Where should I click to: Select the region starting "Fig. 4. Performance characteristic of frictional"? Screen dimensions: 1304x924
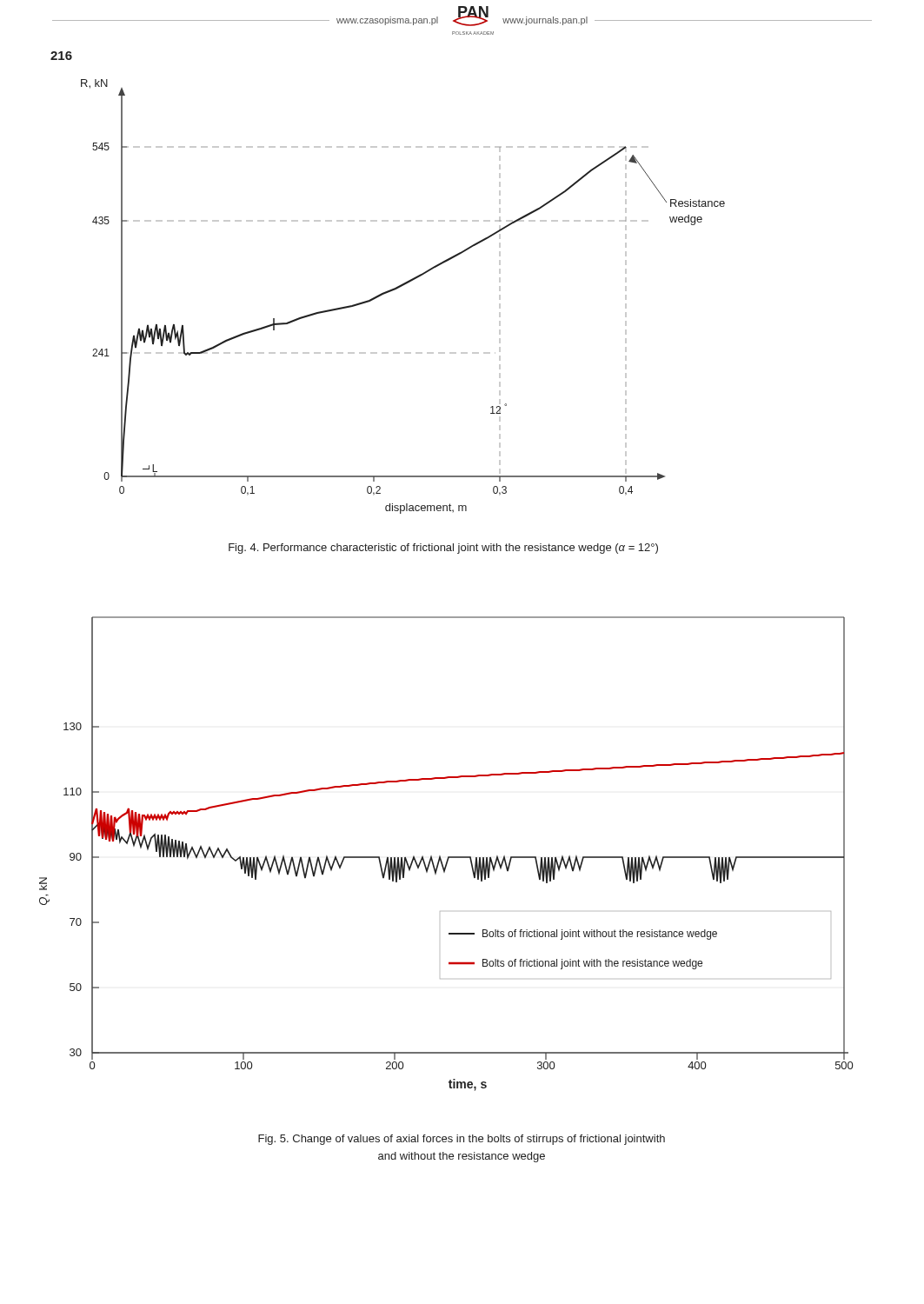443,547
